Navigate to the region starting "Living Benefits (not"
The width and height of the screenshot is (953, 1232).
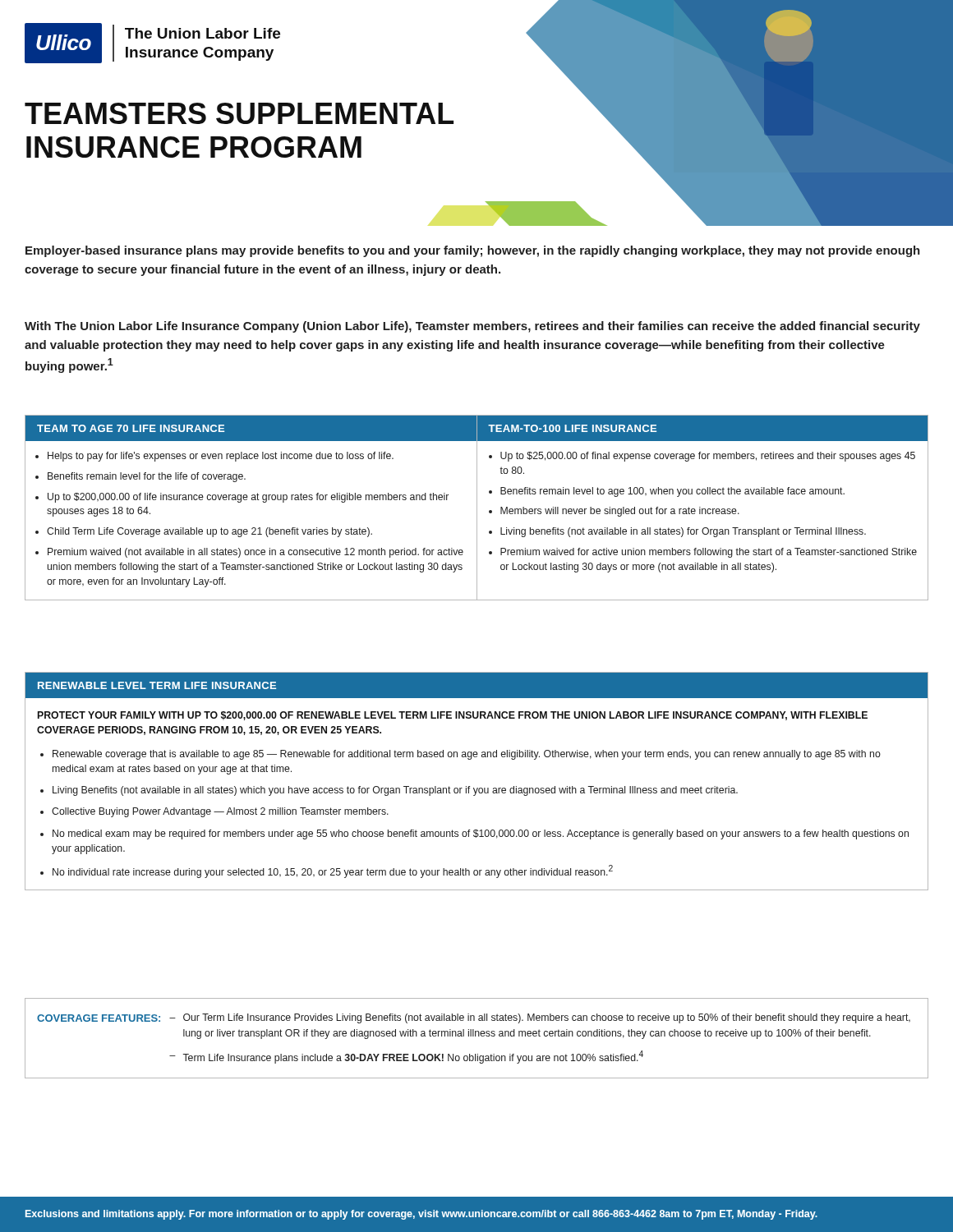(x=395, y=790)
